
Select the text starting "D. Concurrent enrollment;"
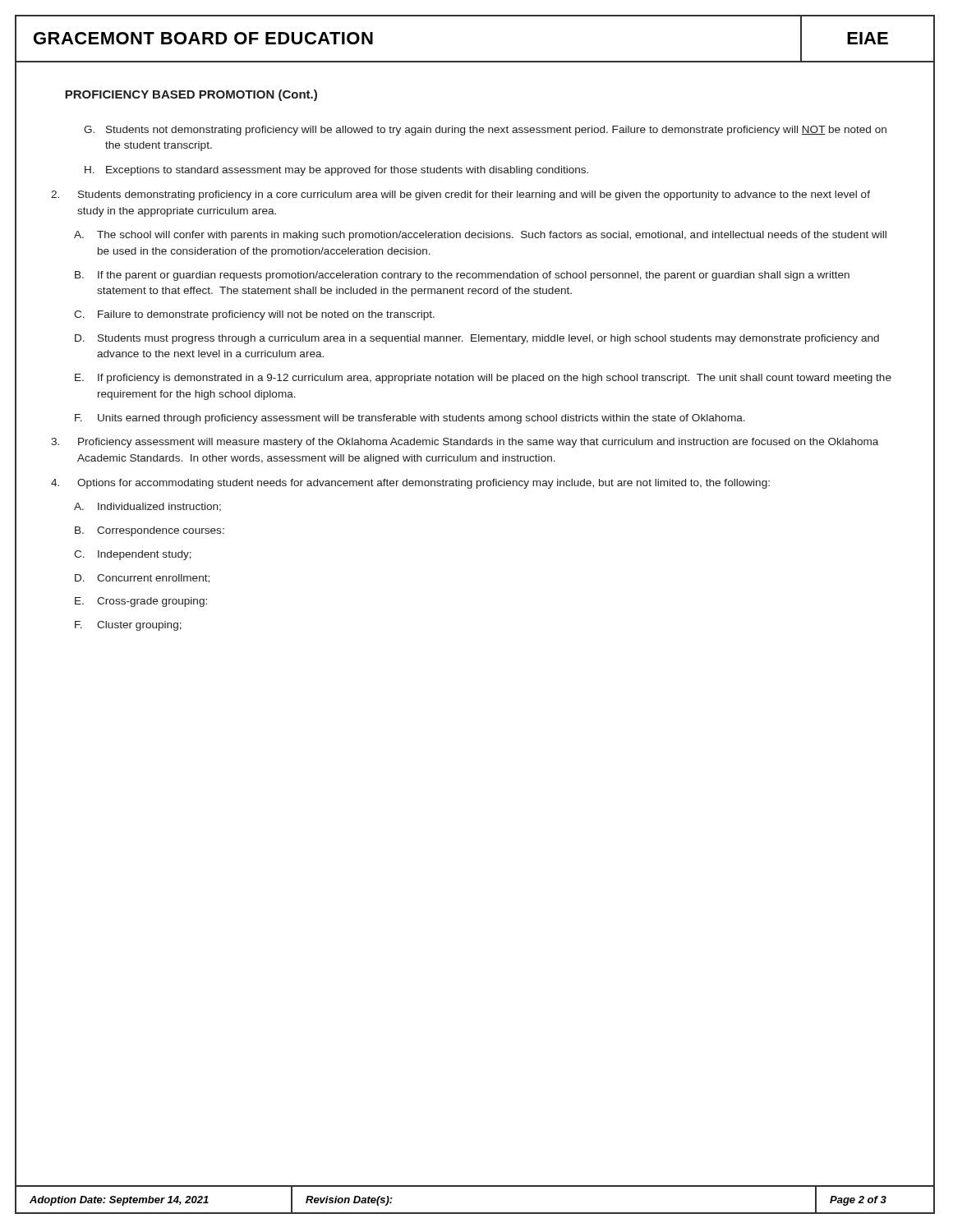point(142,579)
